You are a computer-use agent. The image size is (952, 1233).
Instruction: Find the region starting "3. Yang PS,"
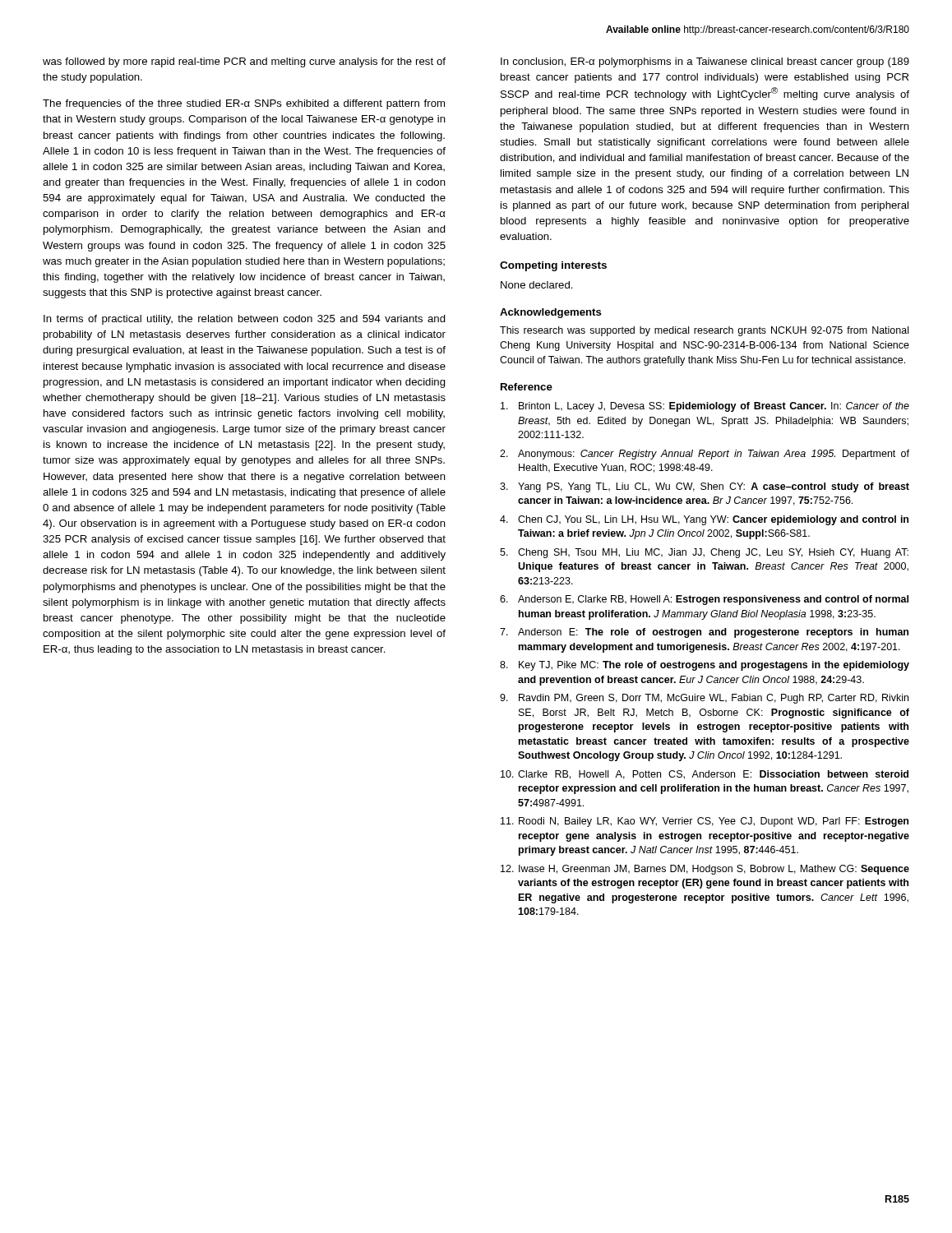pyautogui.click(x=705, y=494)
